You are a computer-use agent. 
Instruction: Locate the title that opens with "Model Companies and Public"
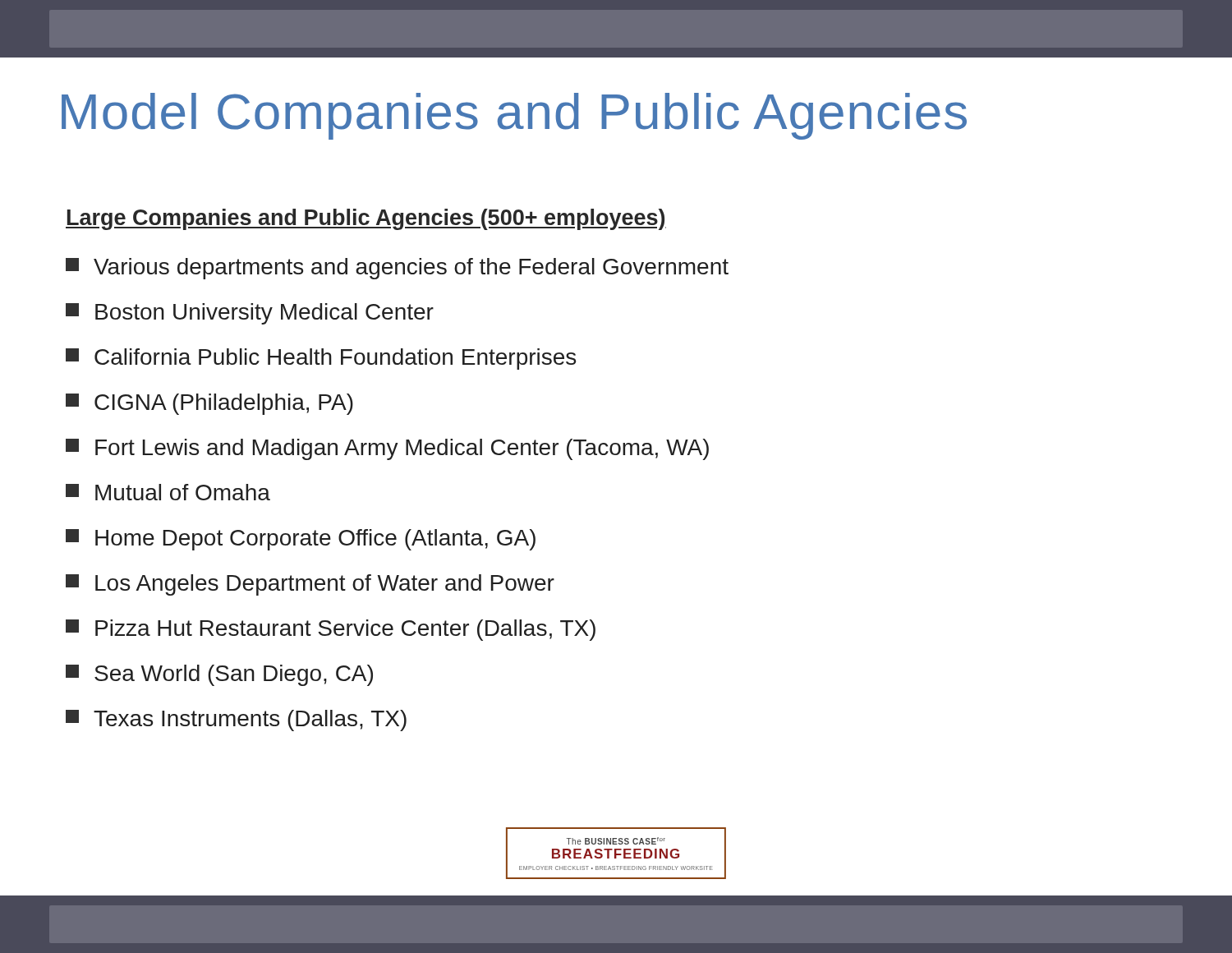click(513, 111)
